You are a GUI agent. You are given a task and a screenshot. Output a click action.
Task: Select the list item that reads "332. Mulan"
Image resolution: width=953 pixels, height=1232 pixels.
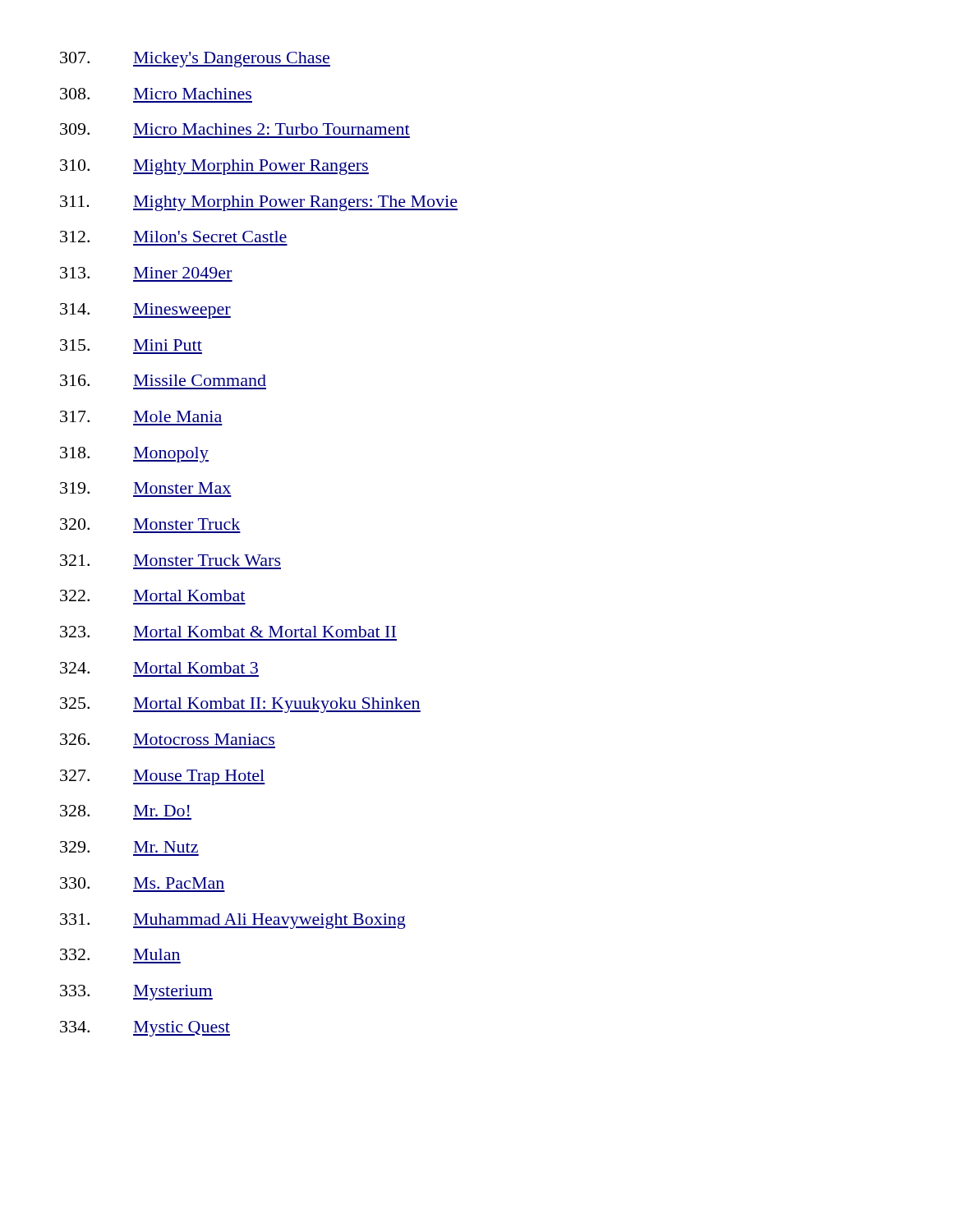[73, 954]
